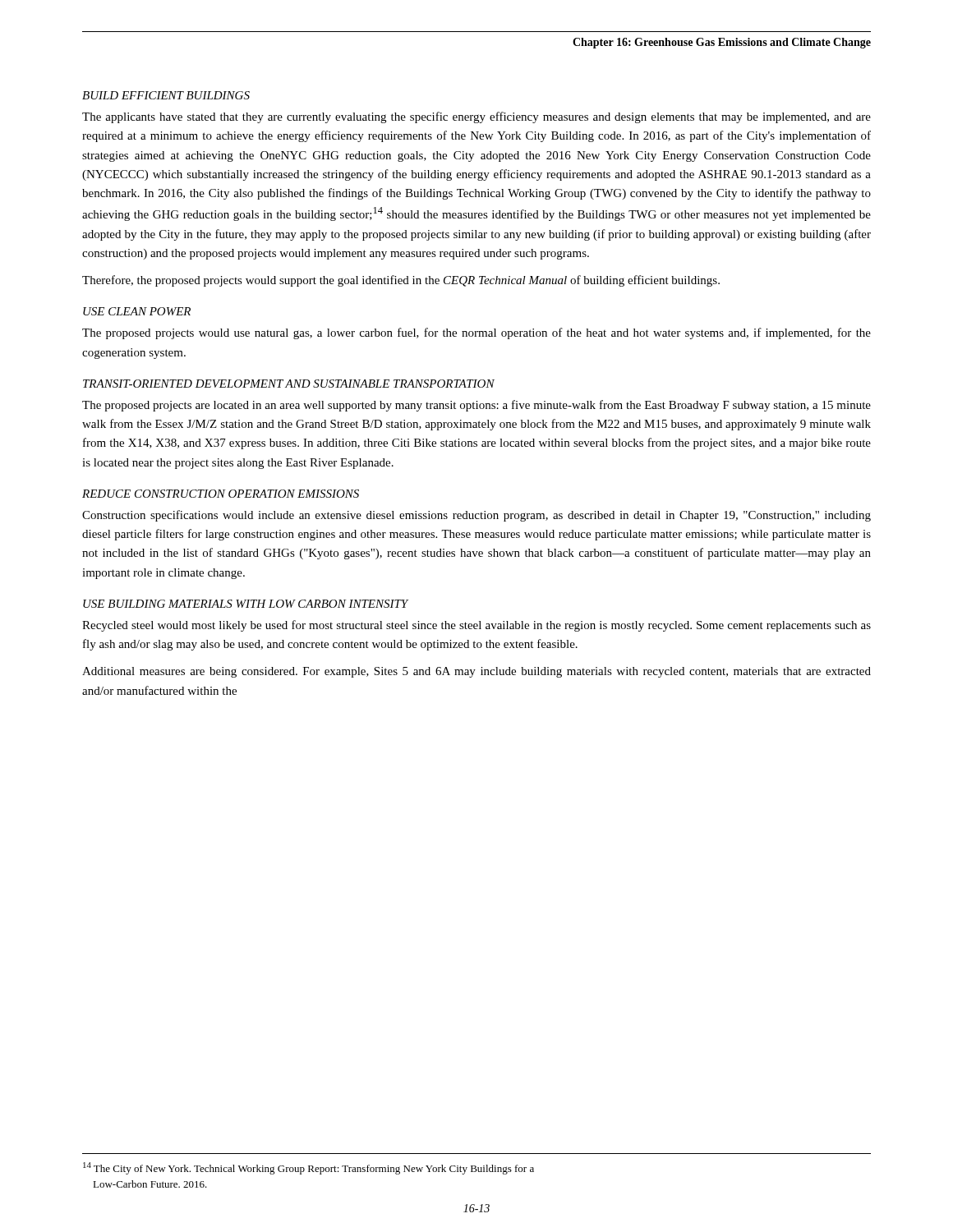Viewport: 953px width, 1232px height.
Task: Find the text block containing "Construction specifications would include an"
Action: coord(476,543)
